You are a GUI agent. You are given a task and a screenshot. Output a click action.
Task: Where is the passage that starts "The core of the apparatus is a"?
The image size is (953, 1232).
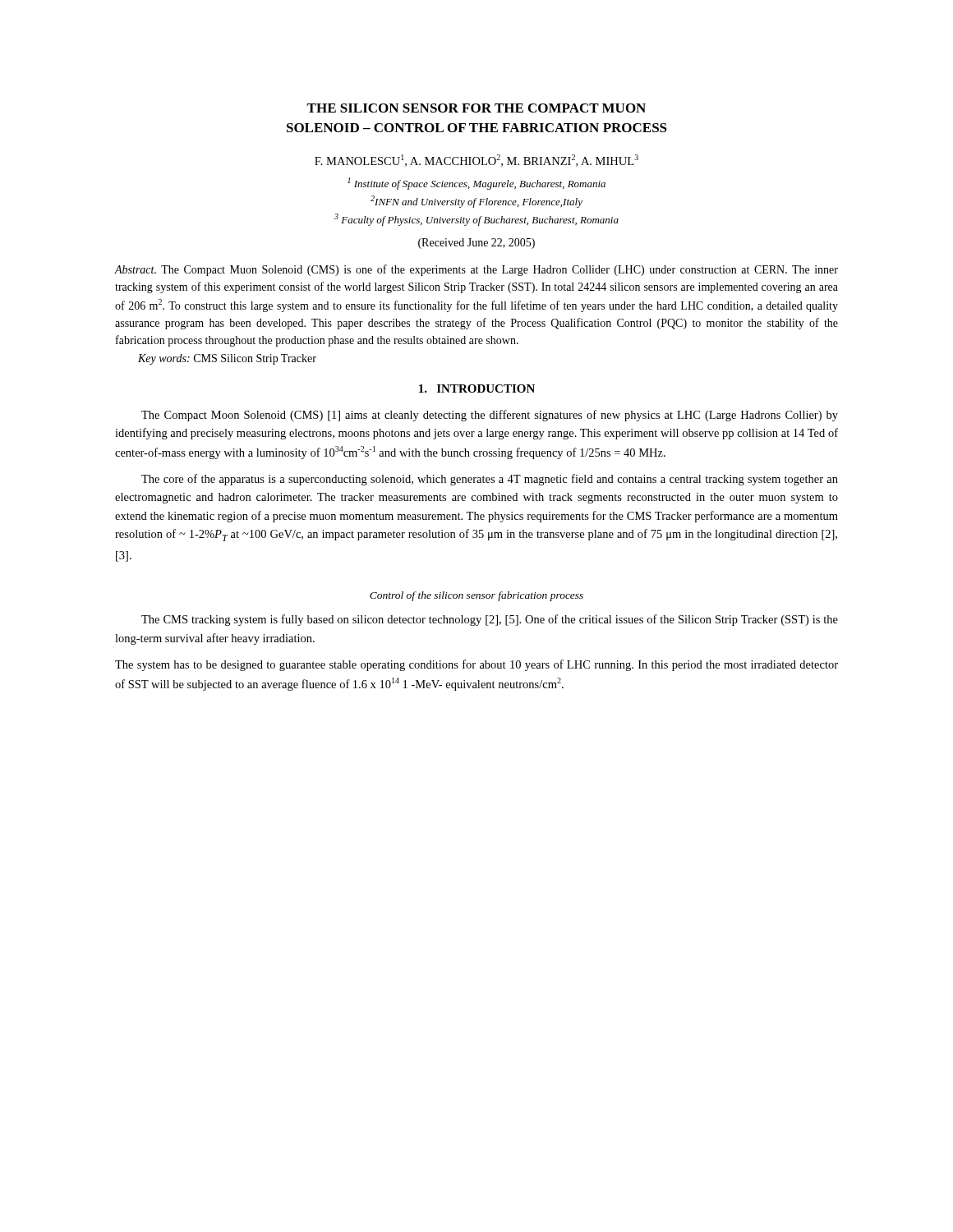click(x=476, y=517)
